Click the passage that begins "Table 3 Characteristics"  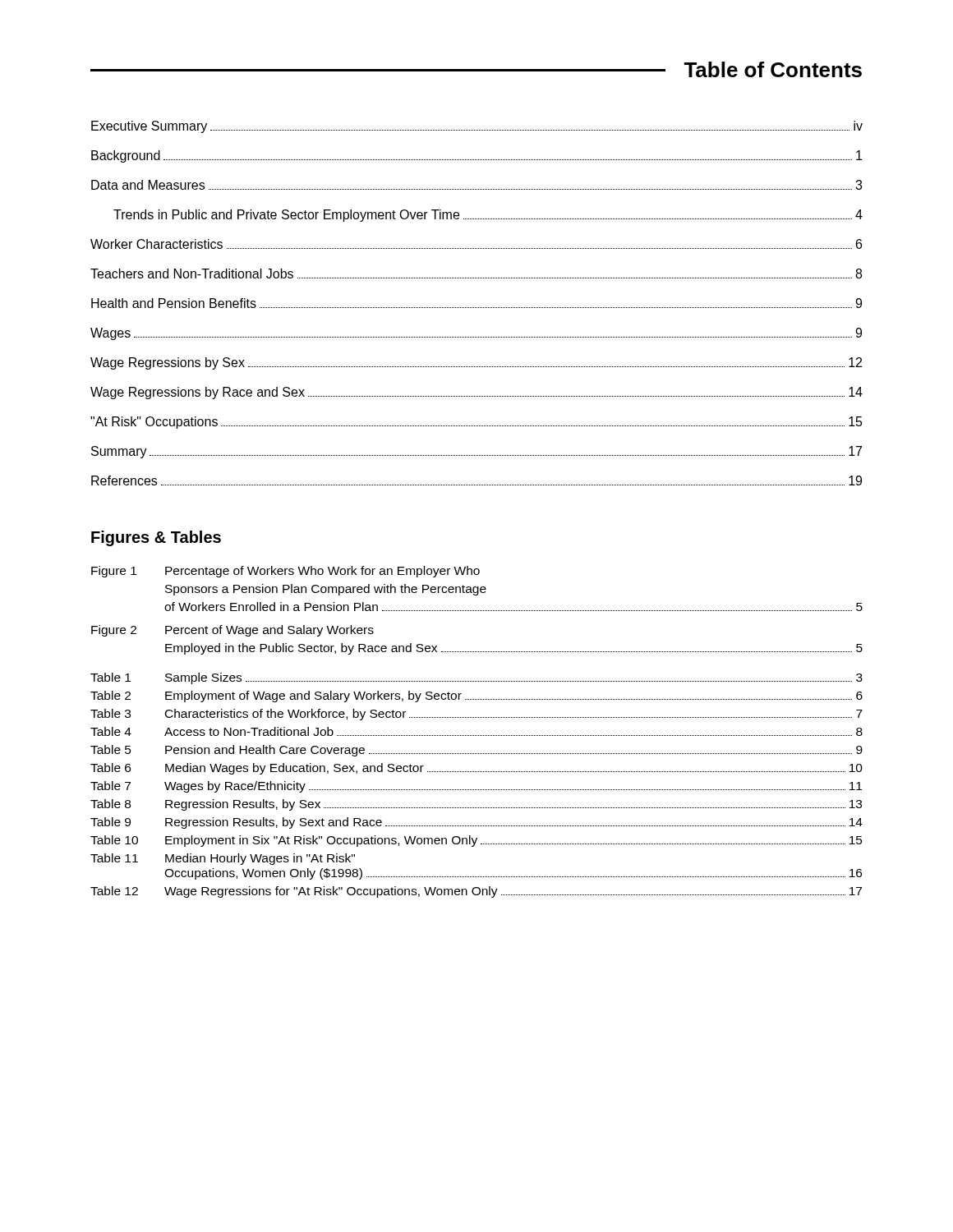476,714
